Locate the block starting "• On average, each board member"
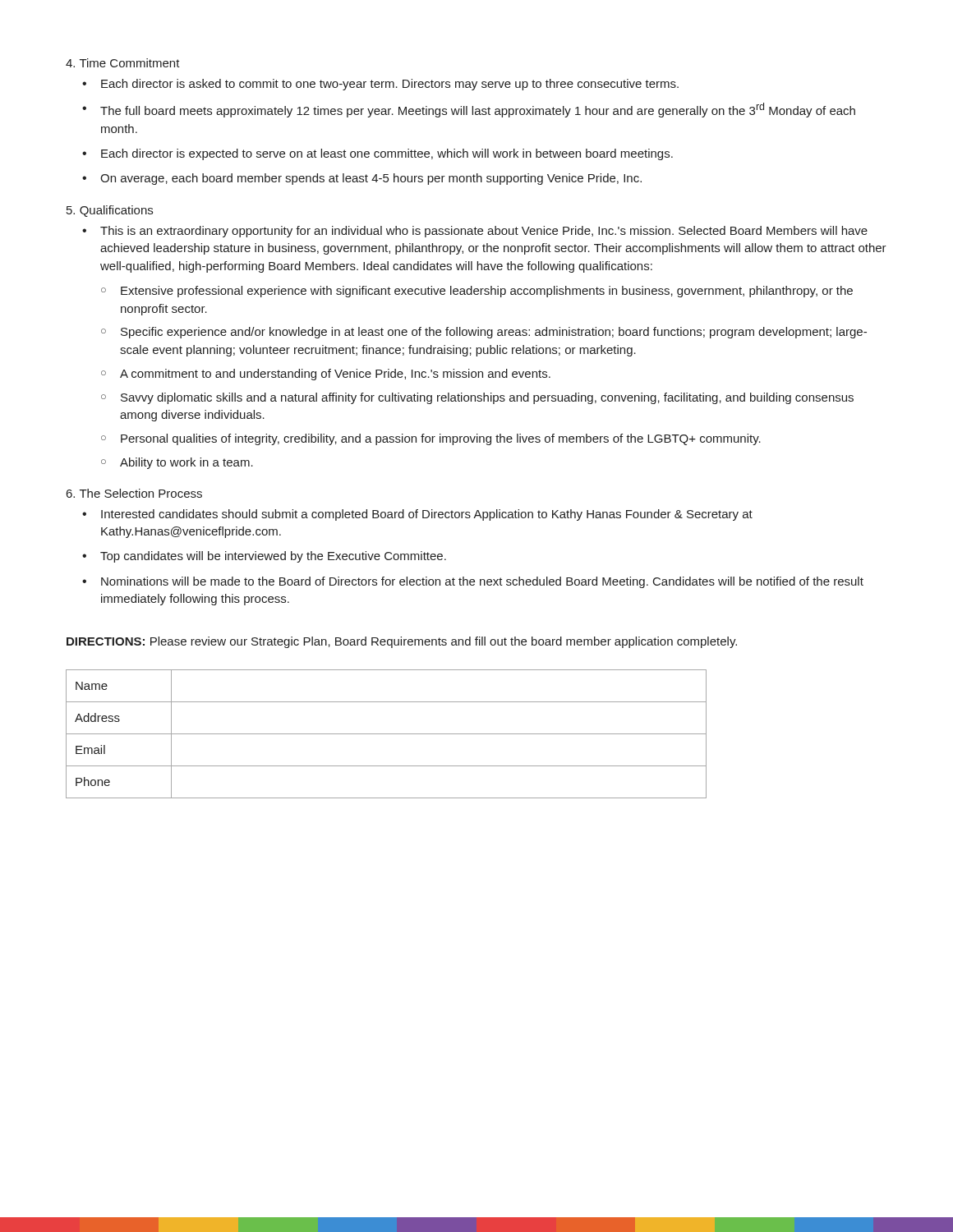The width and height of the screenshot is (953, 1232). [x=485, y=179]
